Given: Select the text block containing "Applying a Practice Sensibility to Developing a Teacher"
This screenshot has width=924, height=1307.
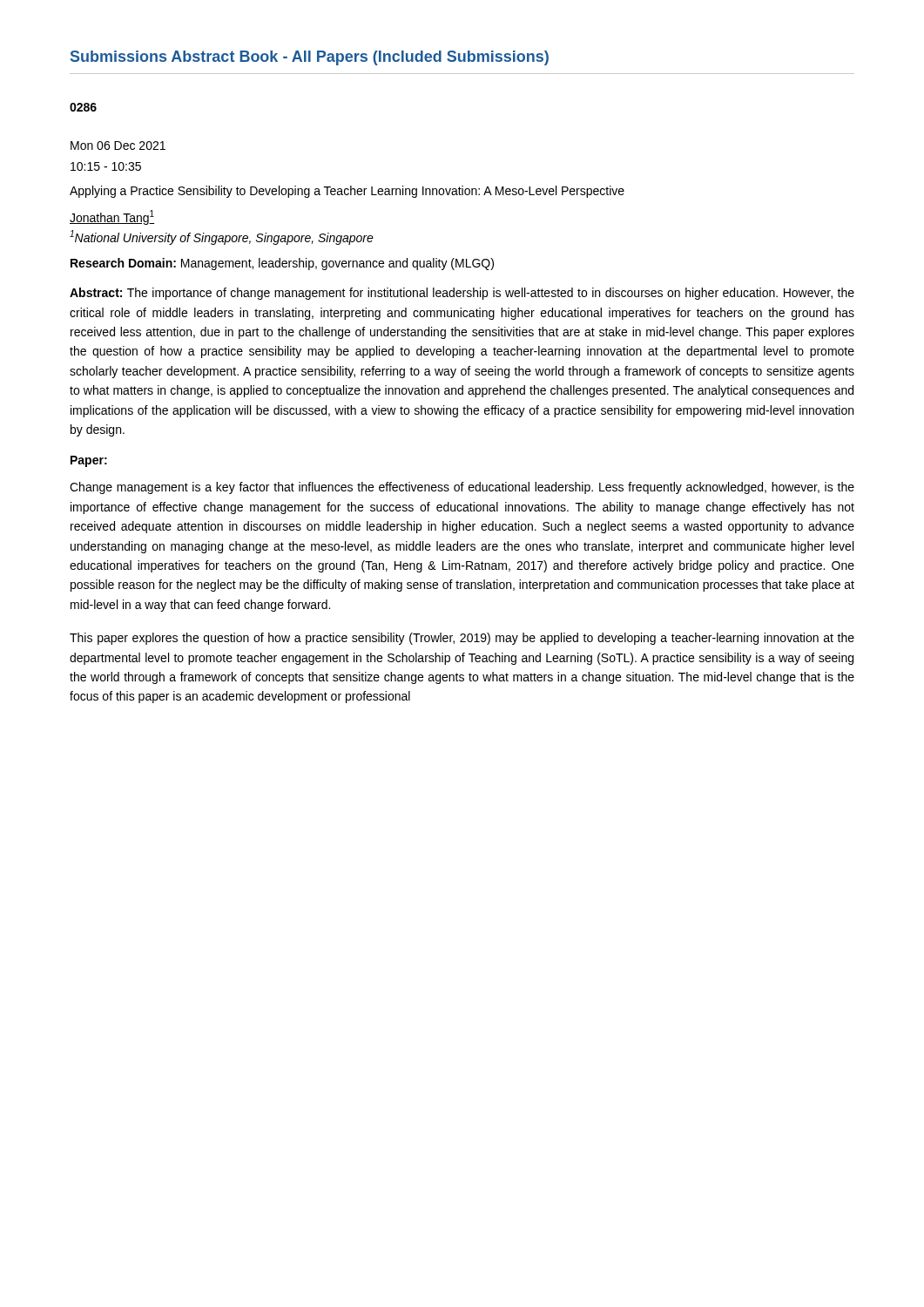Looking at the screenshot, I should [347, 191].
